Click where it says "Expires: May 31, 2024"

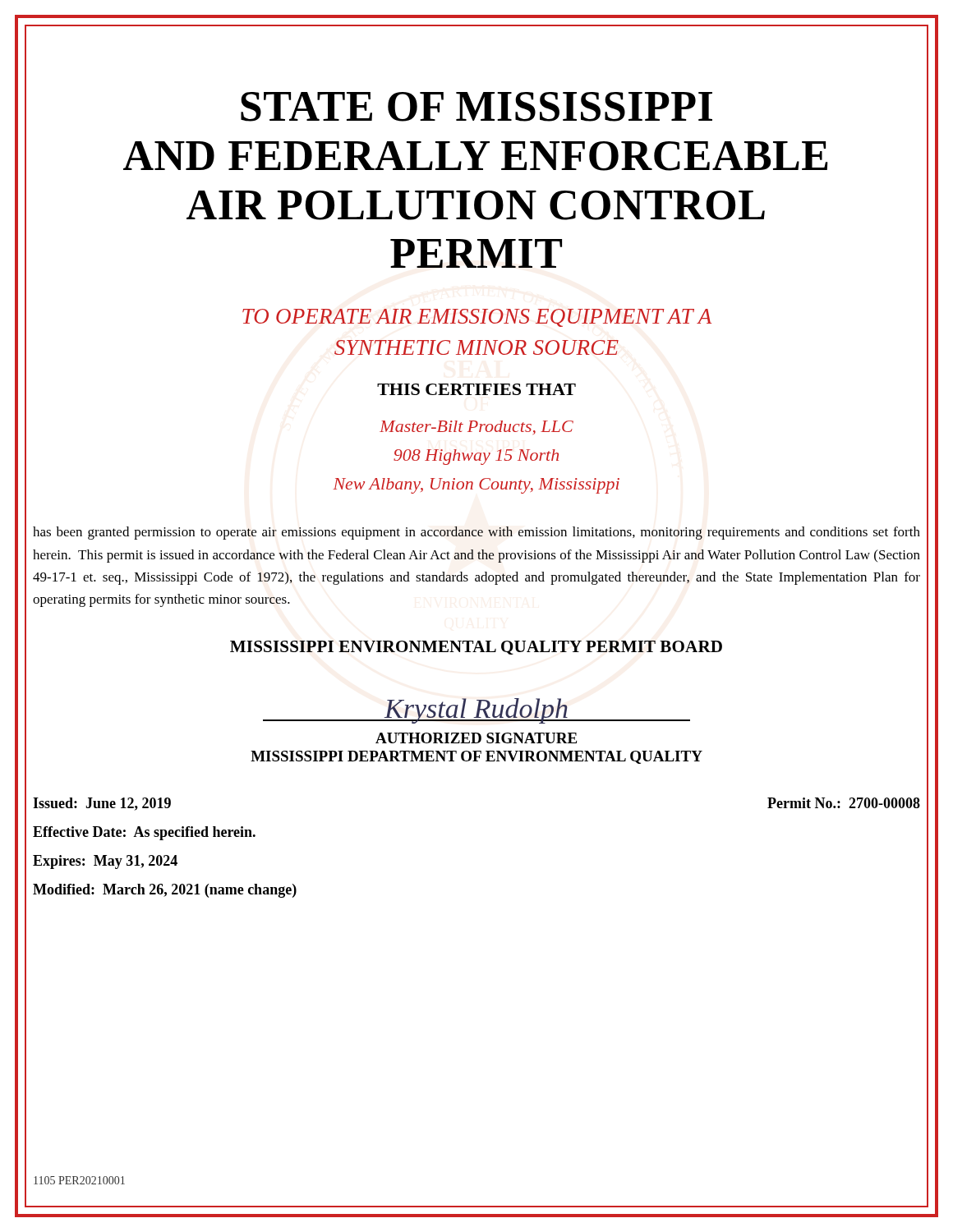coord(105,861)
